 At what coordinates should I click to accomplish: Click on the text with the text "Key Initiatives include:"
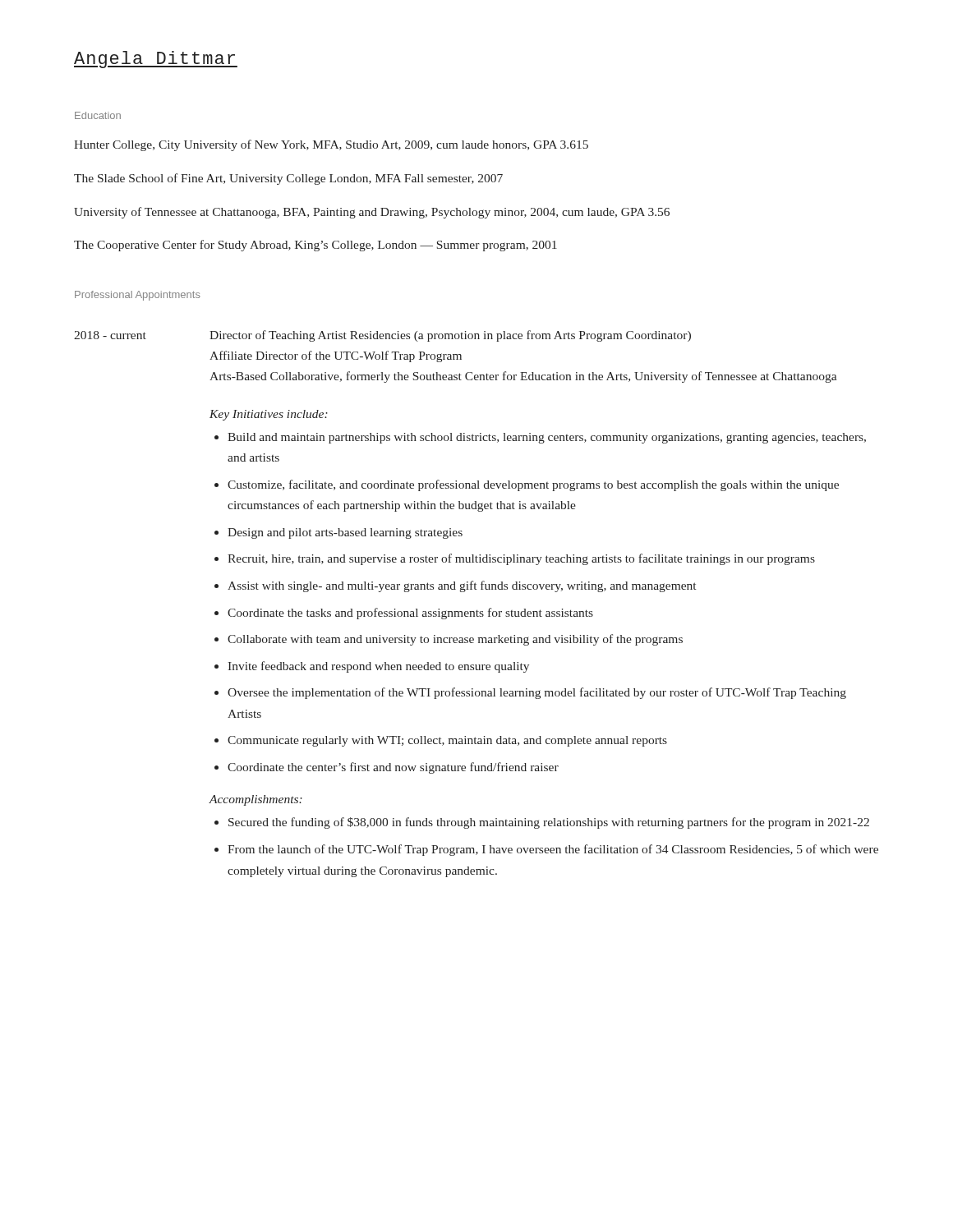(x=269, y=413)
